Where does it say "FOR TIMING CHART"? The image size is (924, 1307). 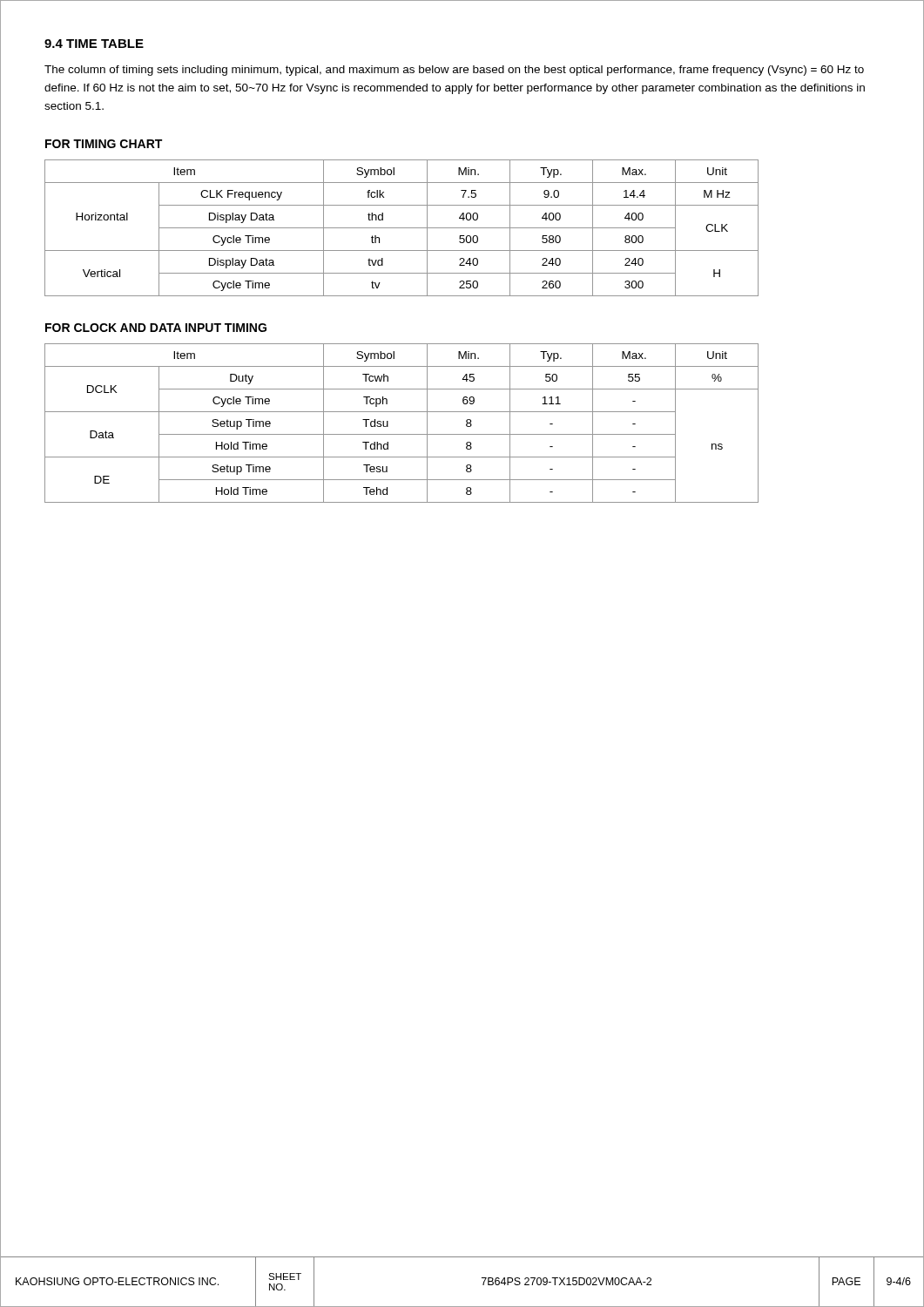pos(103,144)
